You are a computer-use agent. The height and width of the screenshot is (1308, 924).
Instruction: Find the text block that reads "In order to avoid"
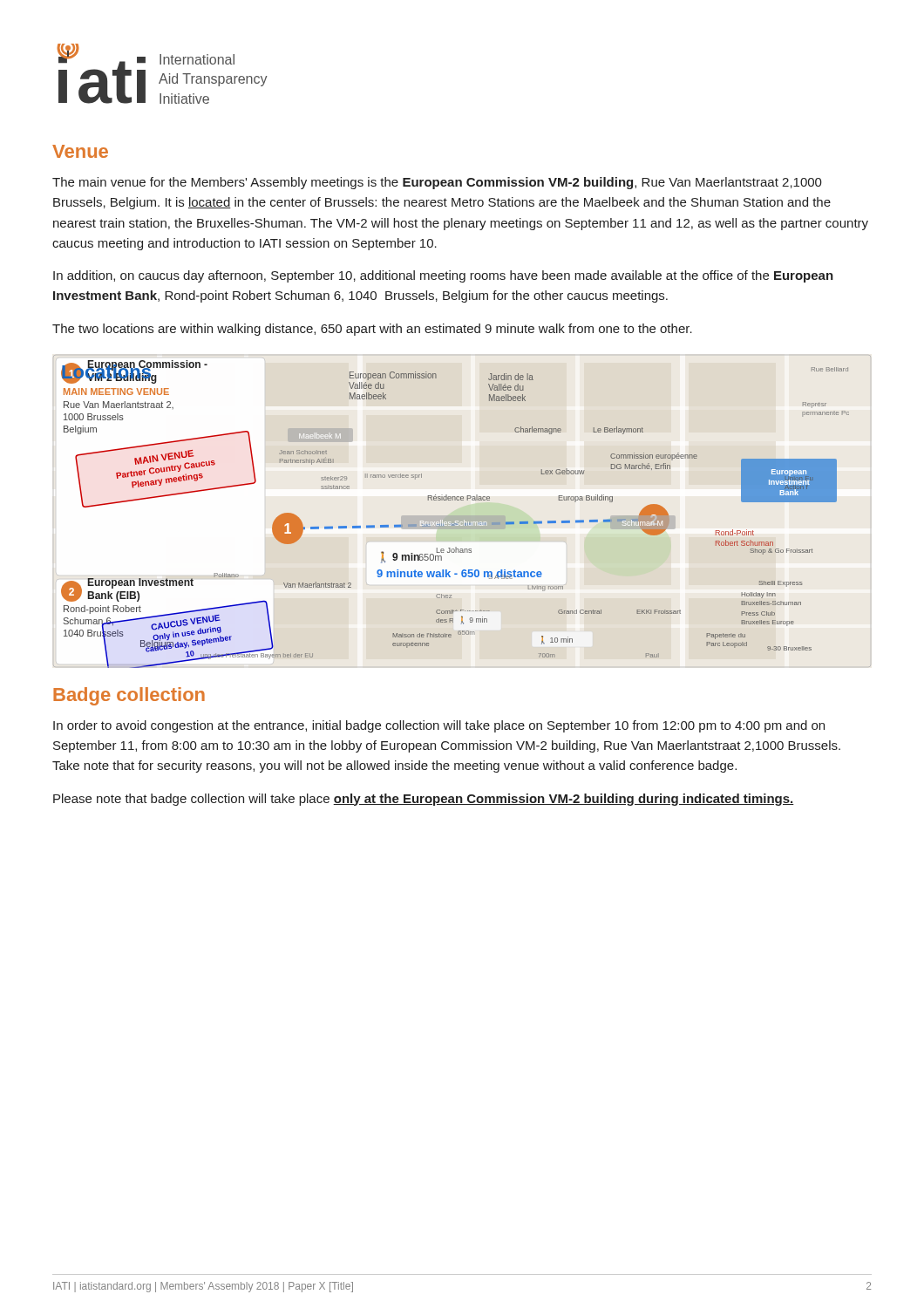point(447,745)
